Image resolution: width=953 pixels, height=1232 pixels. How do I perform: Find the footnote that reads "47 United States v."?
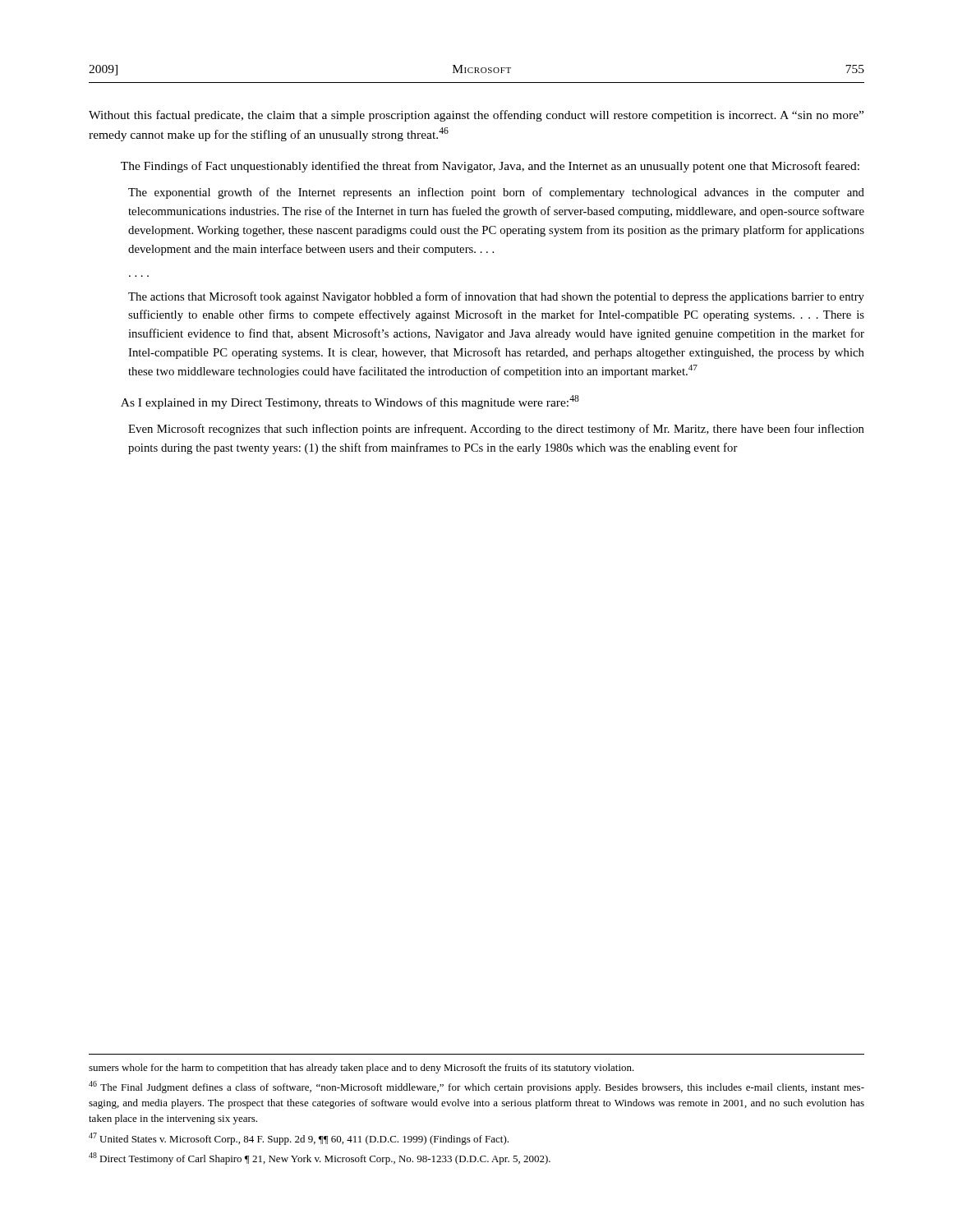tap(476, 1138)
